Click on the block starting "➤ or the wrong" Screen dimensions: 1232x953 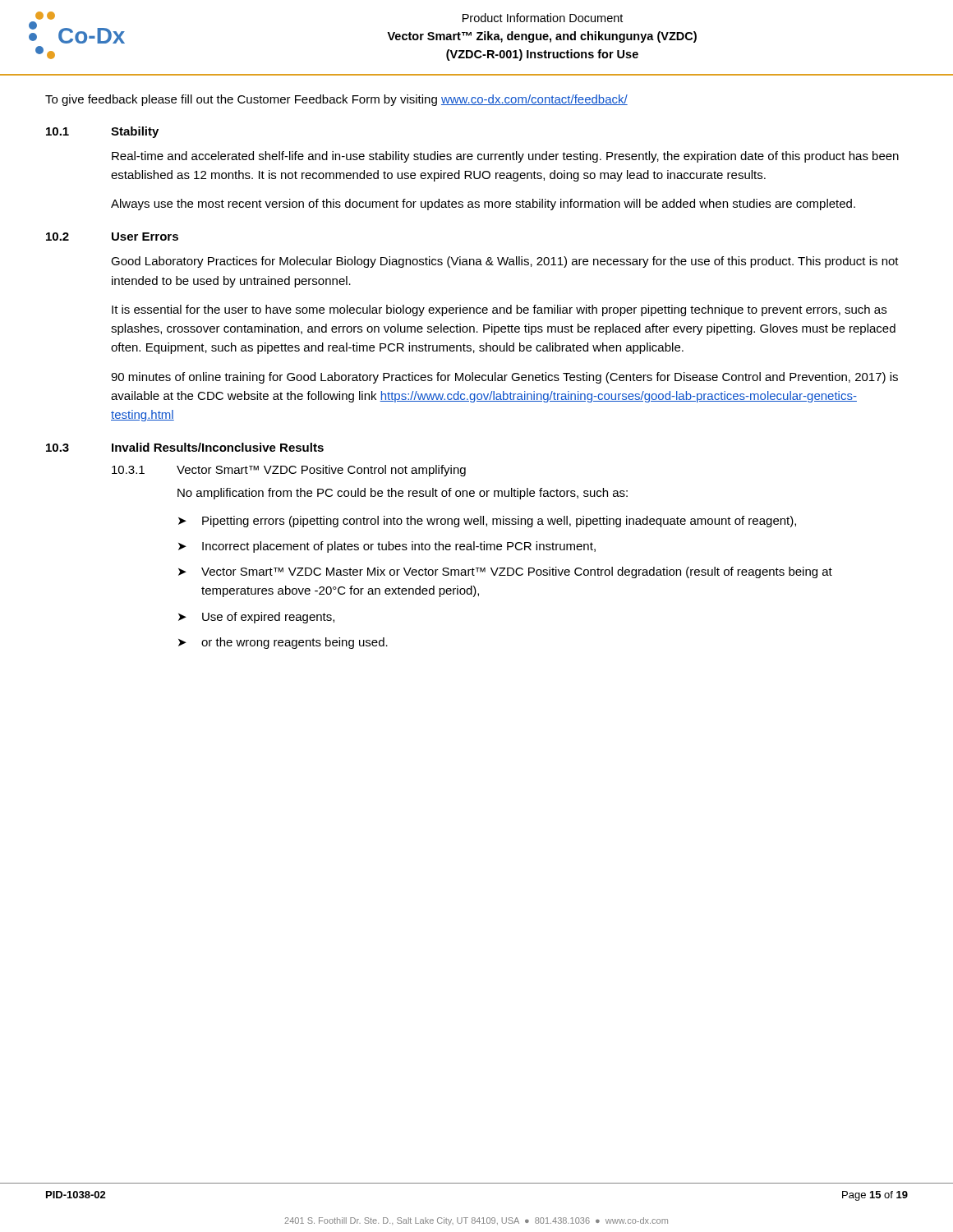coord(283,643)
